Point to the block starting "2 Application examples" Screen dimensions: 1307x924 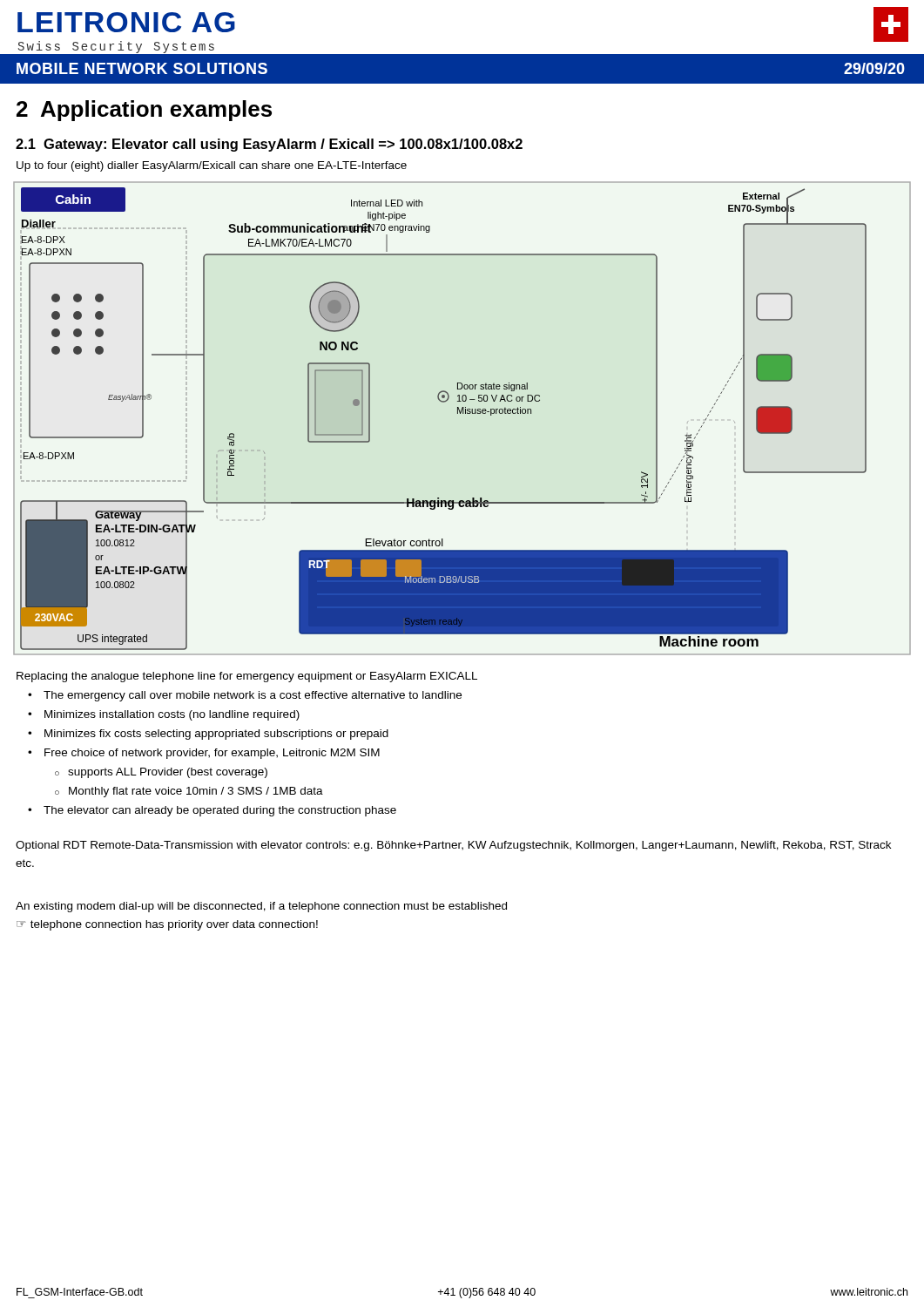pos(144,109)
